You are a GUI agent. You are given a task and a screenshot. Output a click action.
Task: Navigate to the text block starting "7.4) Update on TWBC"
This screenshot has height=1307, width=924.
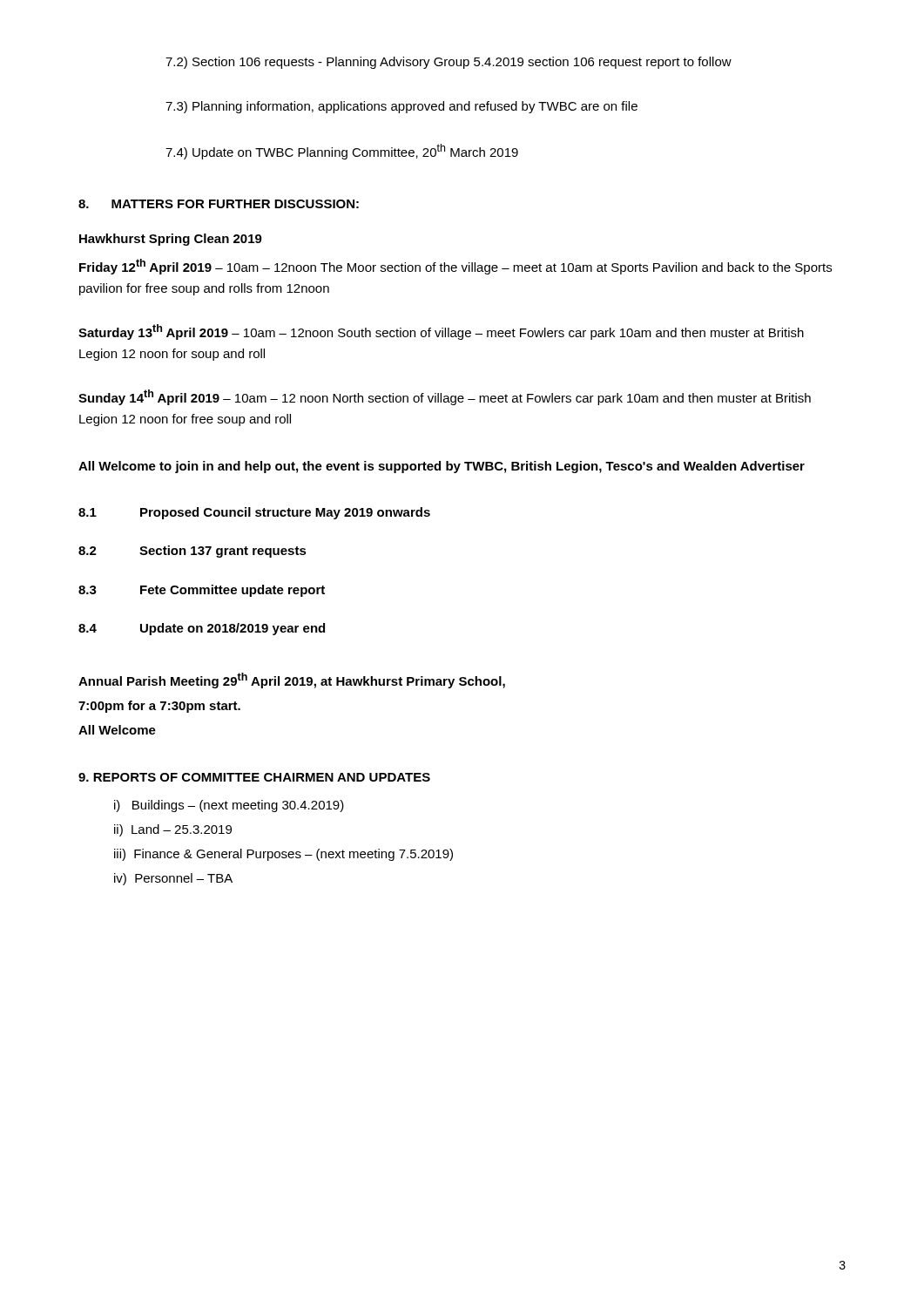[x=342, y=151]
